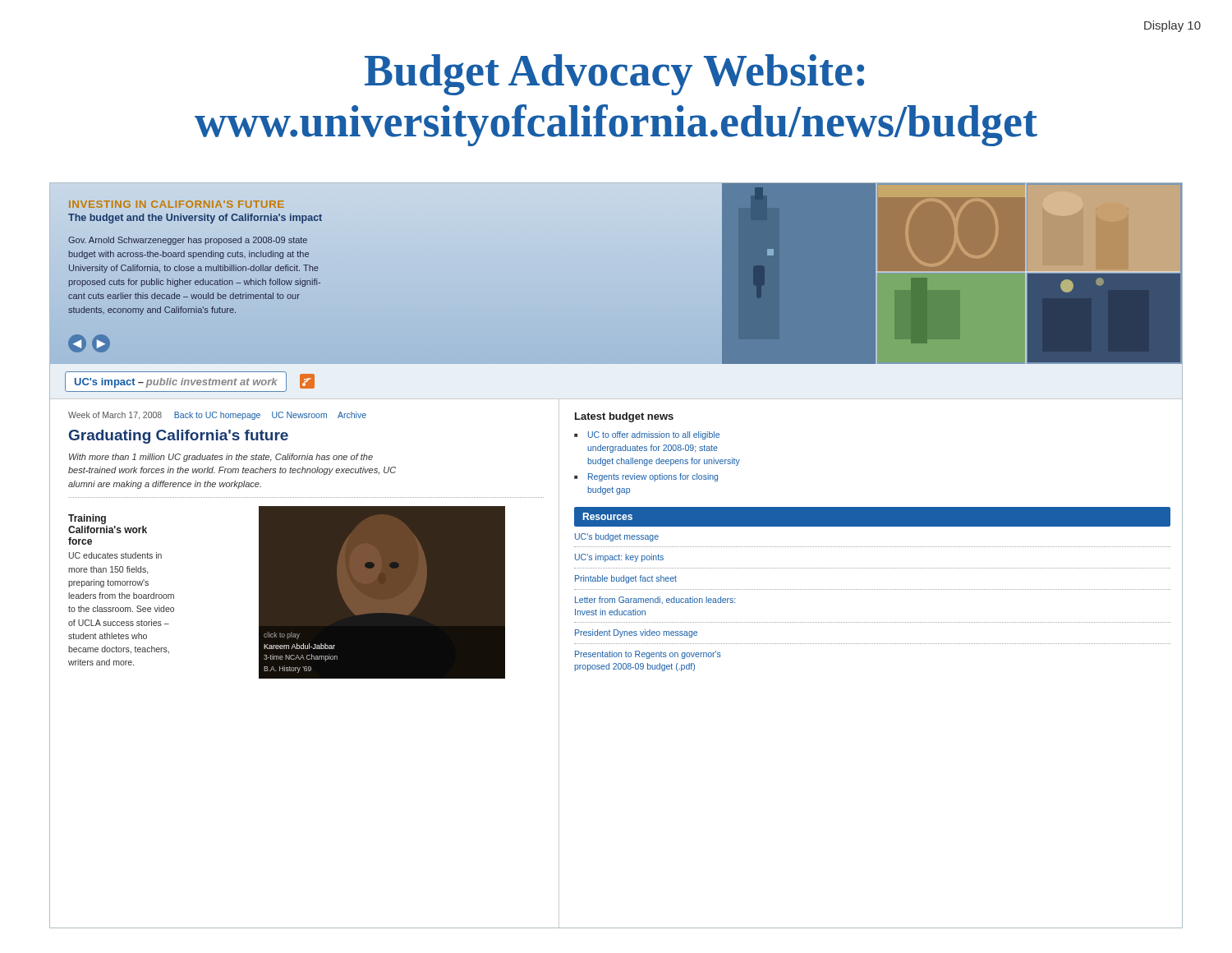Where does it say "UC's budget message"?
Image resolution: width=1232 pixels, height=953 pixels.
[616, 536]
